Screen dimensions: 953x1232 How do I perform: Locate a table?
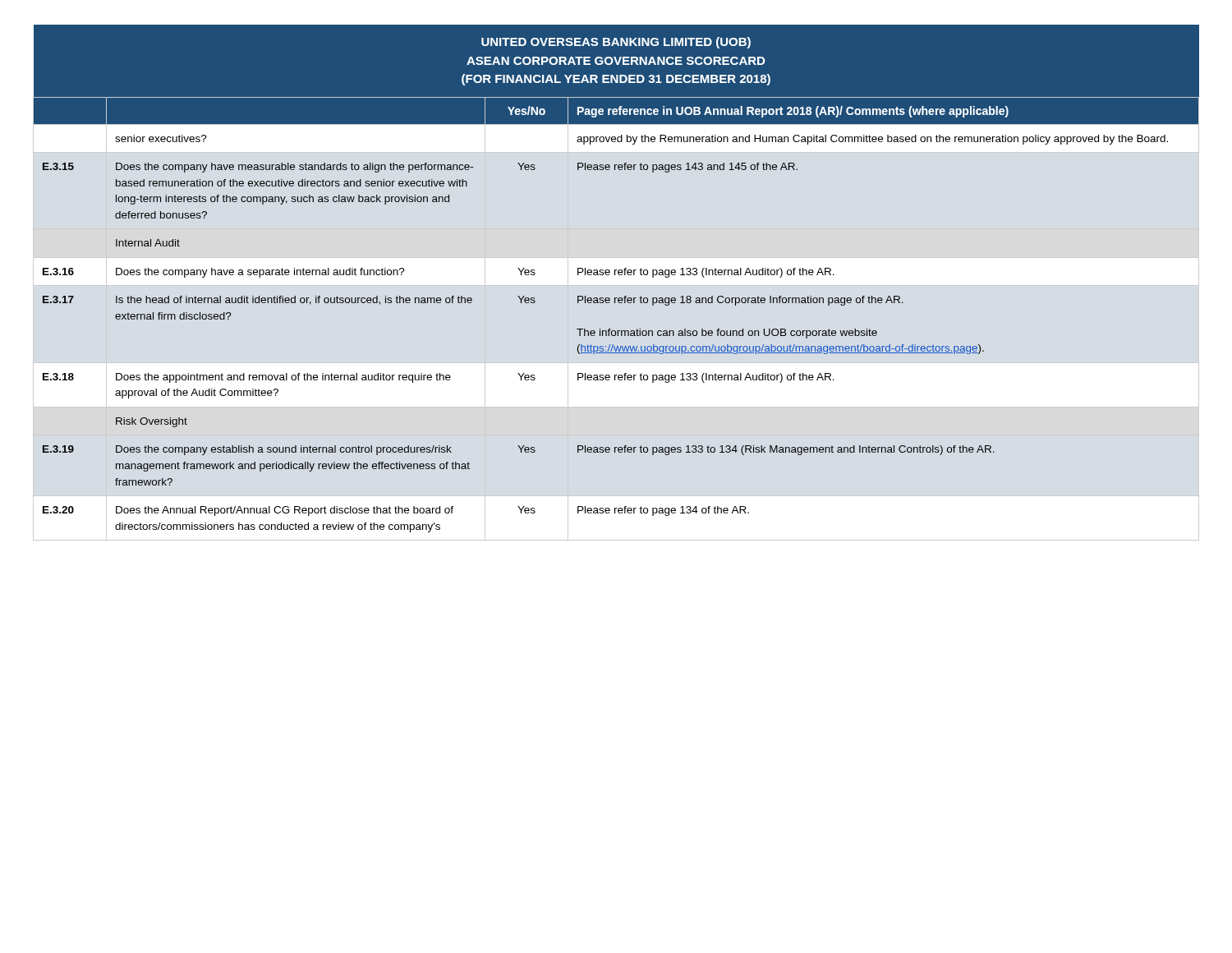point(616,283)
